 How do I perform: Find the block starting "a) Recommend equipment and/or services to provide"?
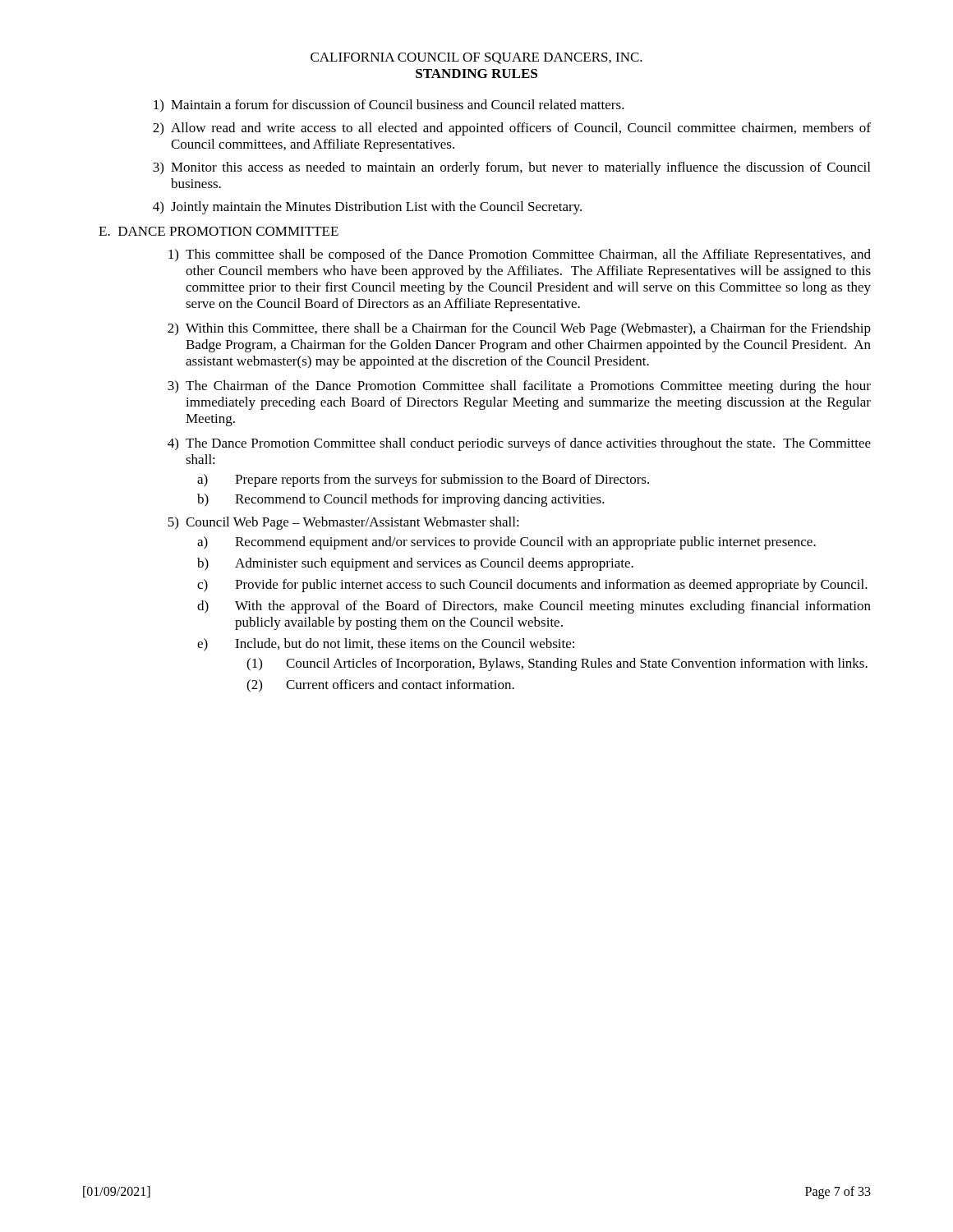click(x=534, y=542)
